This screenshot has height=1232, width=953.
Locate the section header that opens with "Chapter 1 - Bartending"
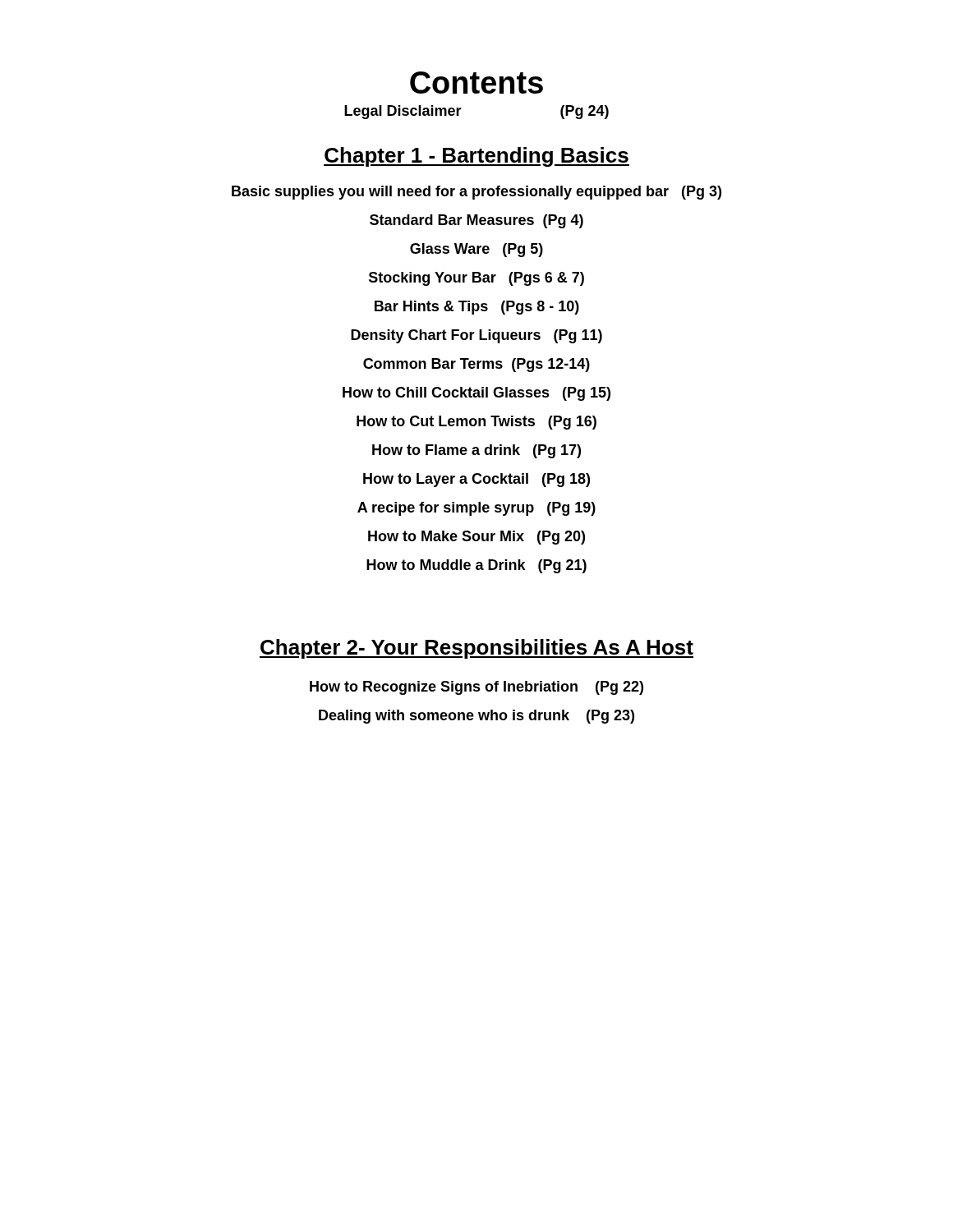coord(476,155)
